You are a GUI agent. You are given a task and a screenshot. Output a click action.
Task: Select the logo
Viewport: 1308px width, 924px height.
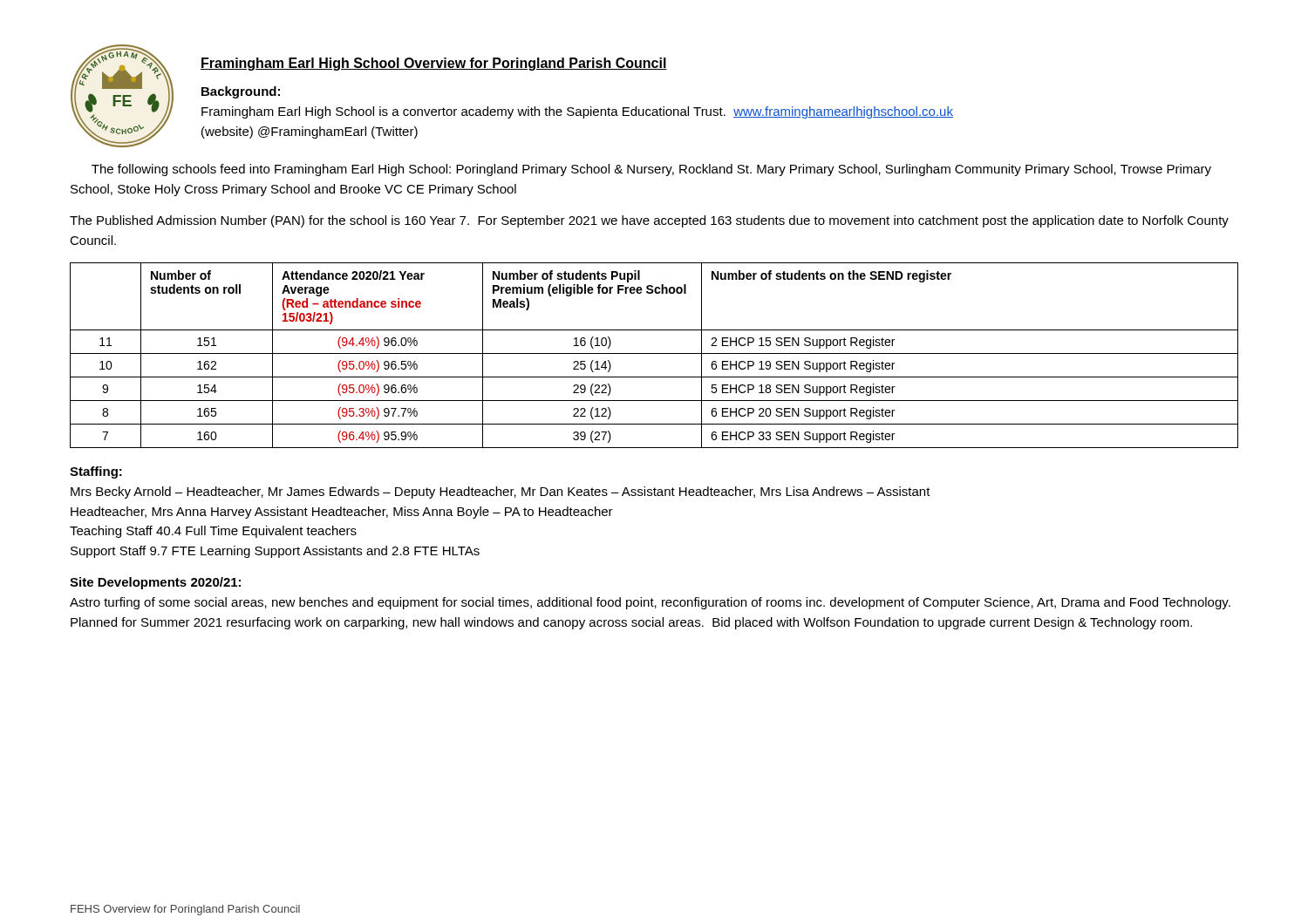[x=122, y=97]
